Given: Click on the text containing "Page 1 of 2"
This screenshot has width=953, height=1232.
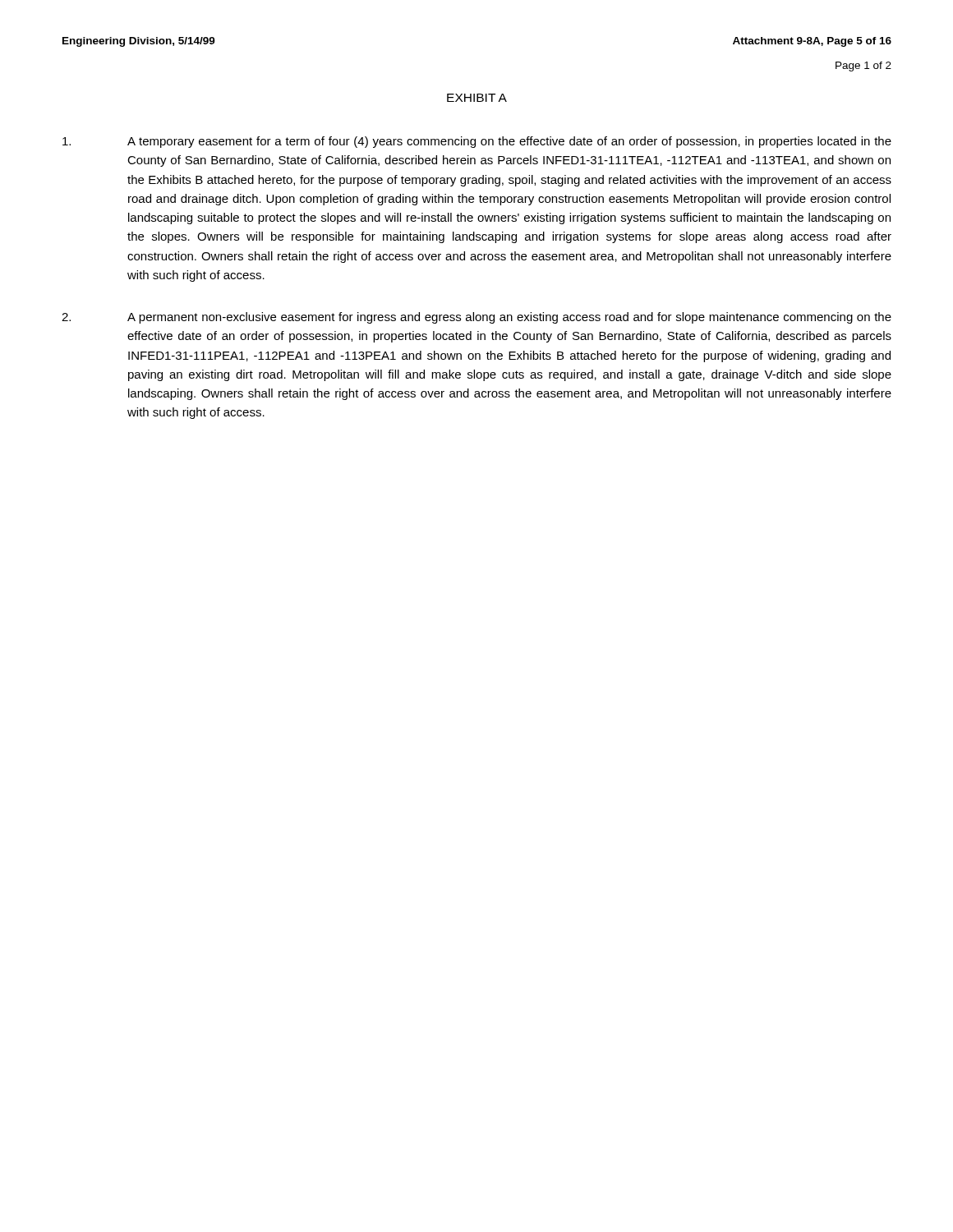Looking at the screenshot, I should click(x=863, y=65).
